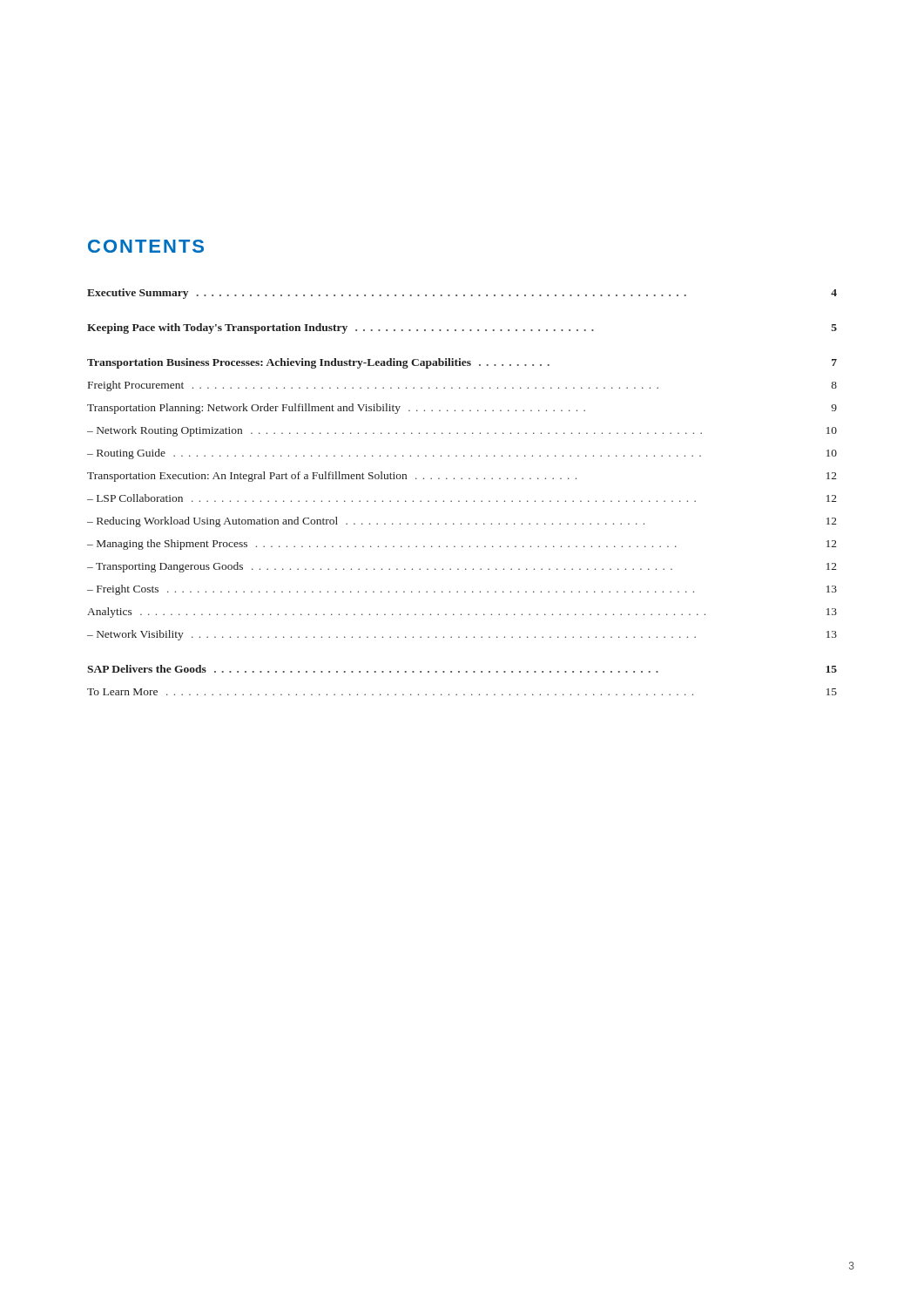Viewport: 924px width, 1307px height.
Task: Locate the region starting "– Routing Guide . . . ."
Action: pos(462,453)
